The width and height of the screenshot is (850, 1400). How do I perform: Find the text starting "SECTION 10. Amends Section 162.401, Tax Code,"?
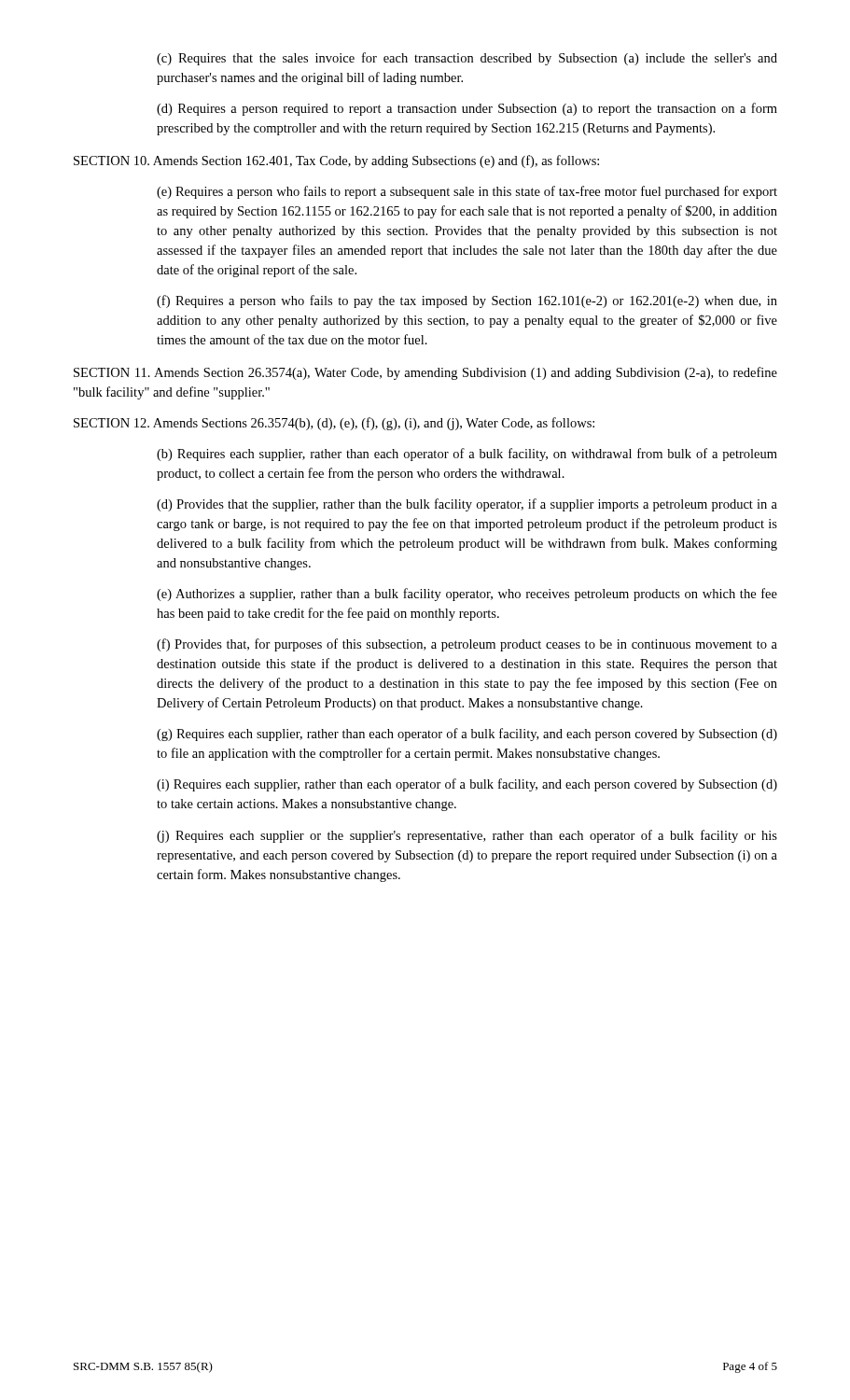[x=337, y=161]
